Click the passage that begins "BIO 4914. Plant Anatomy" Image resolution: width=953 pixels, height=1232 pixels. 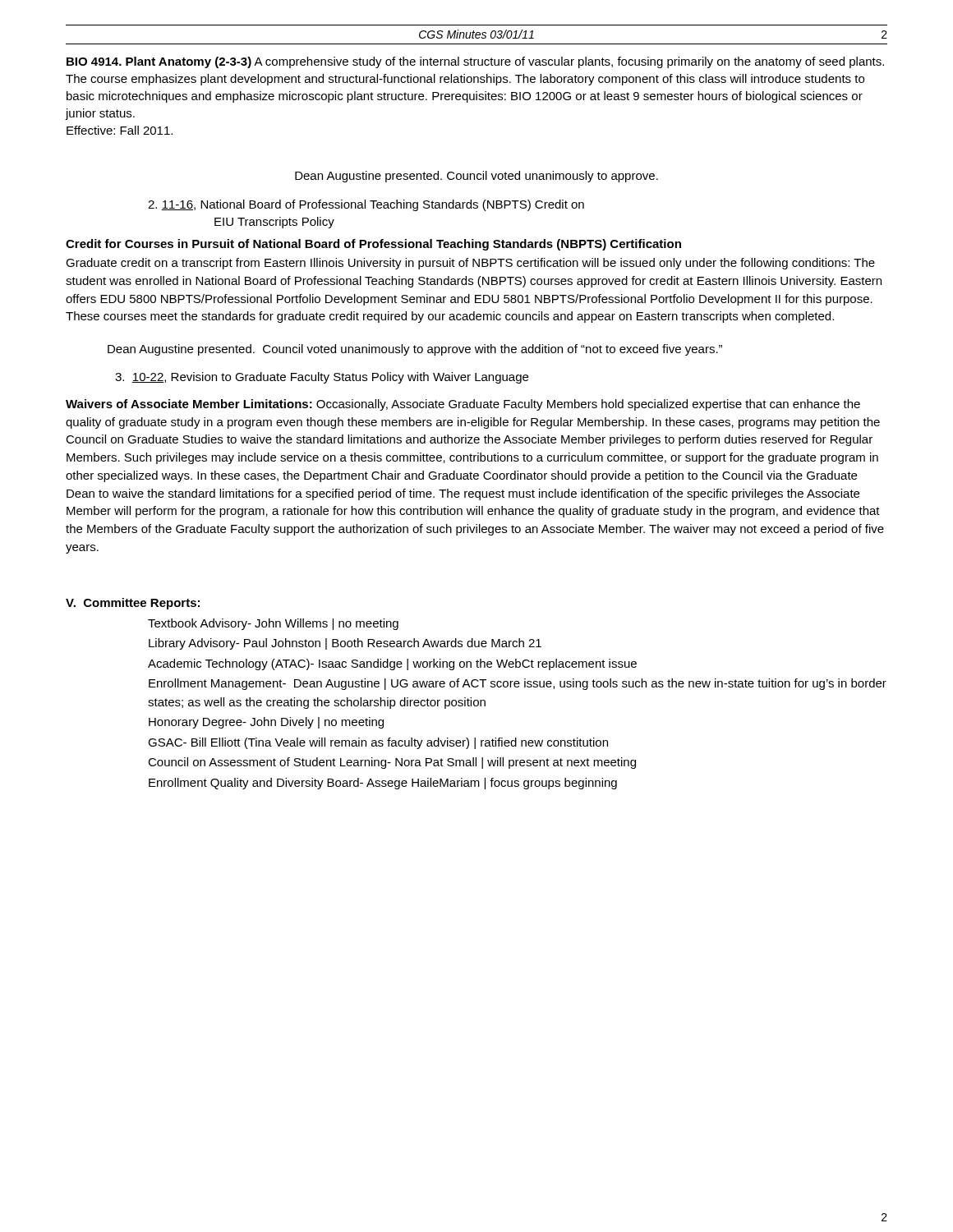[x=475, y=96]
